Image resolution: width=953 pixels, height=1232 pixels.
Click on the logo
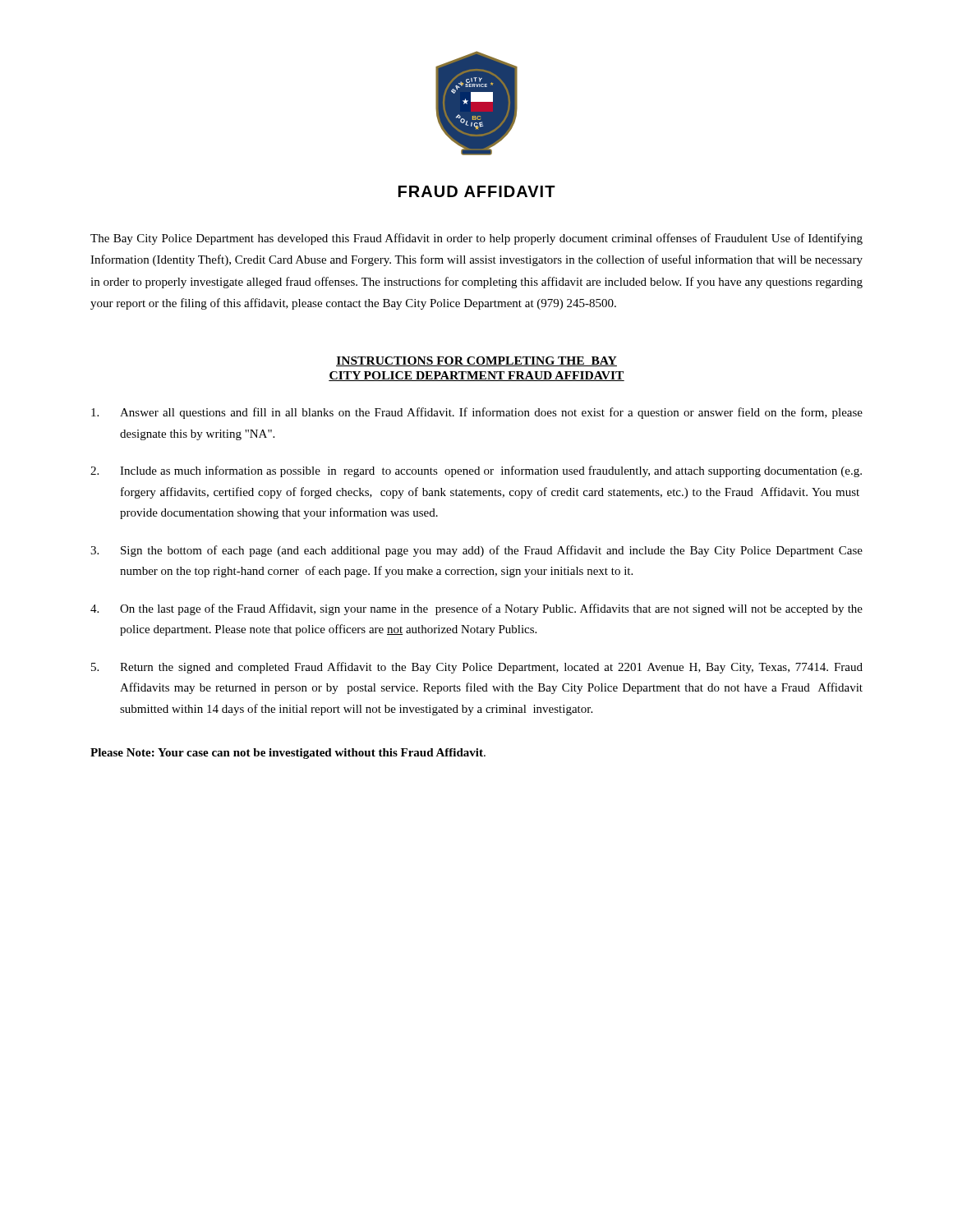point(476,104)
